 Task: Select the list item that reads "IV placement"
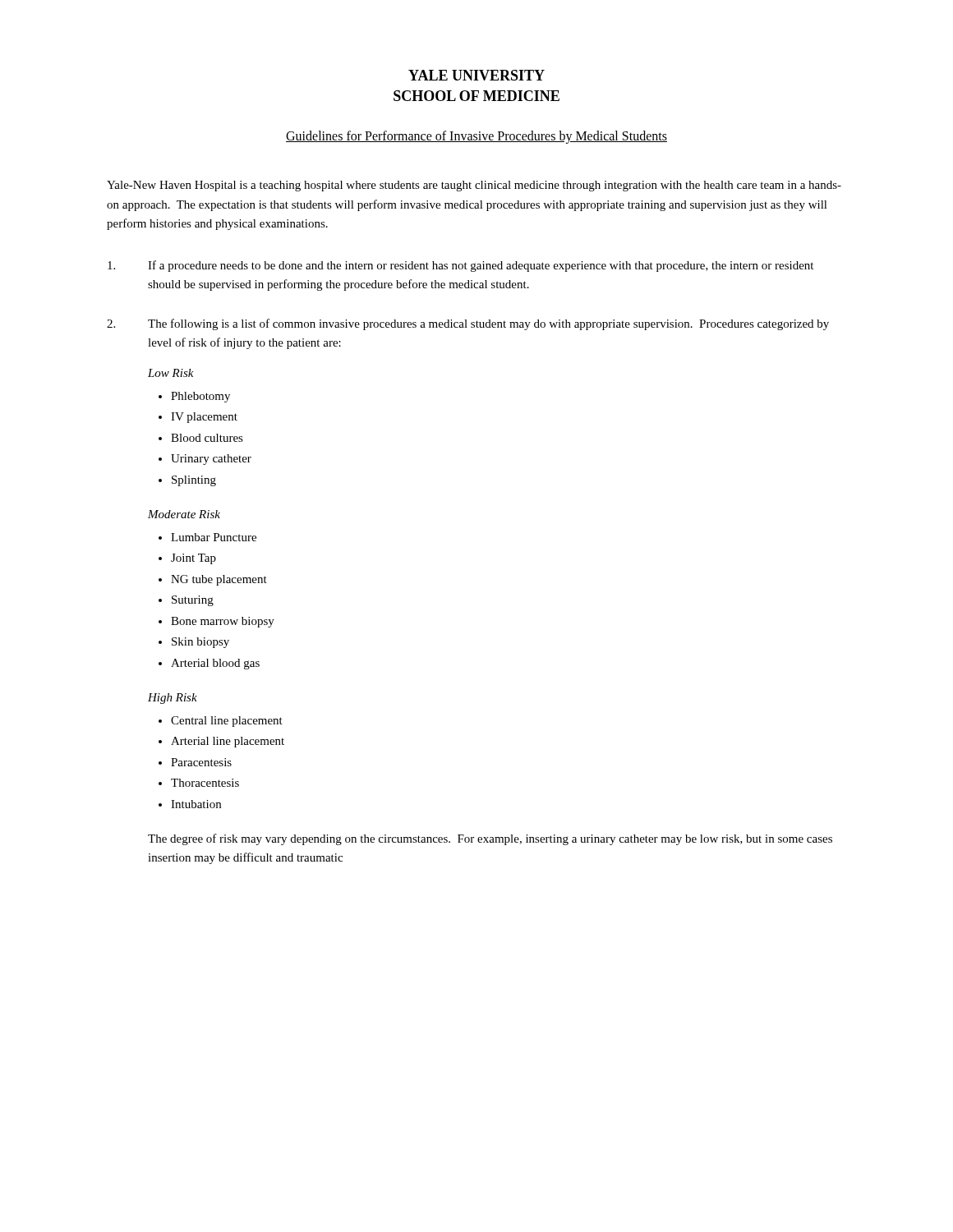pos(204,417)
